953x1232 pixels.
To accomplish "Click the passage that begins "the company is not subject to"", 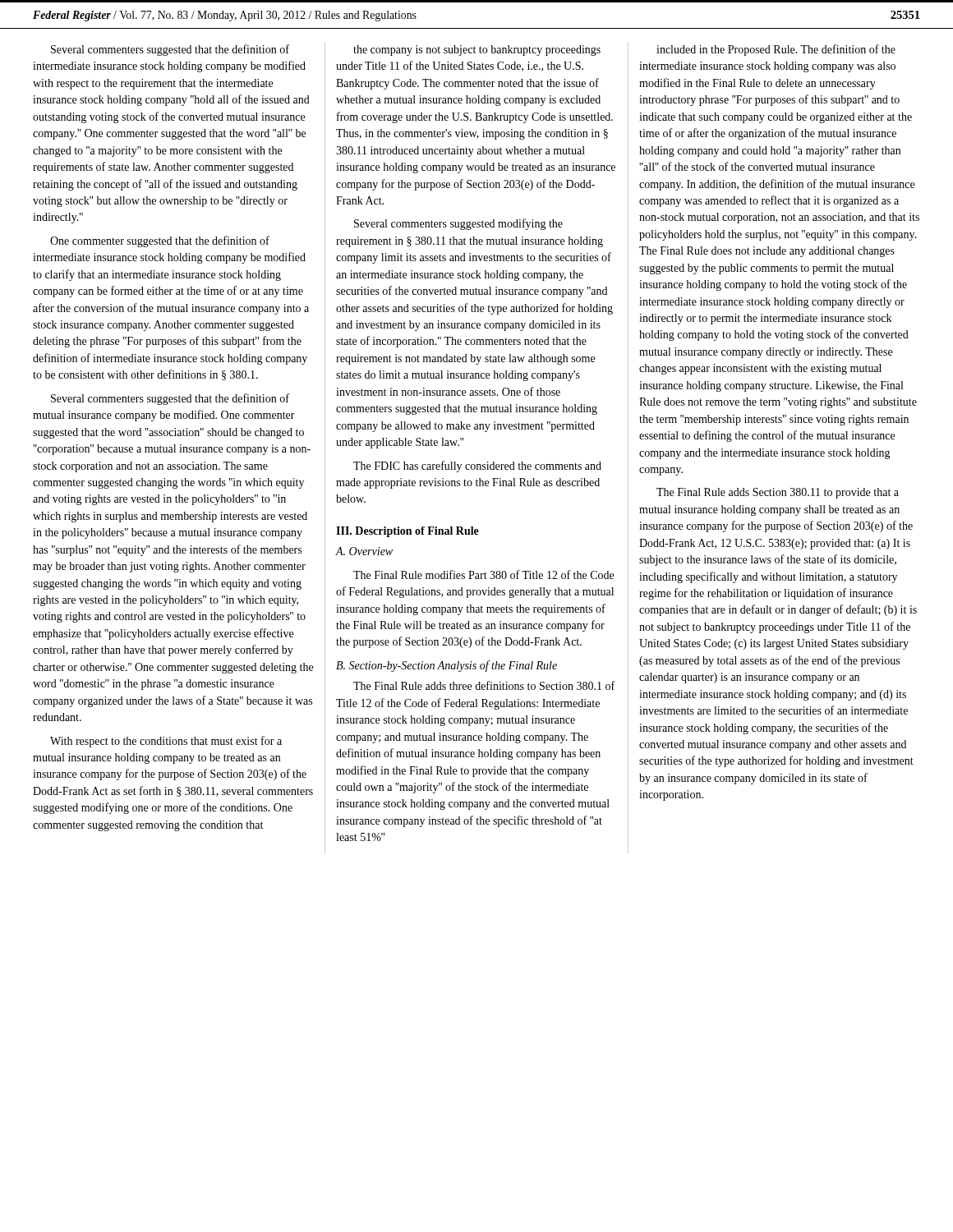I will coord(476,125).
